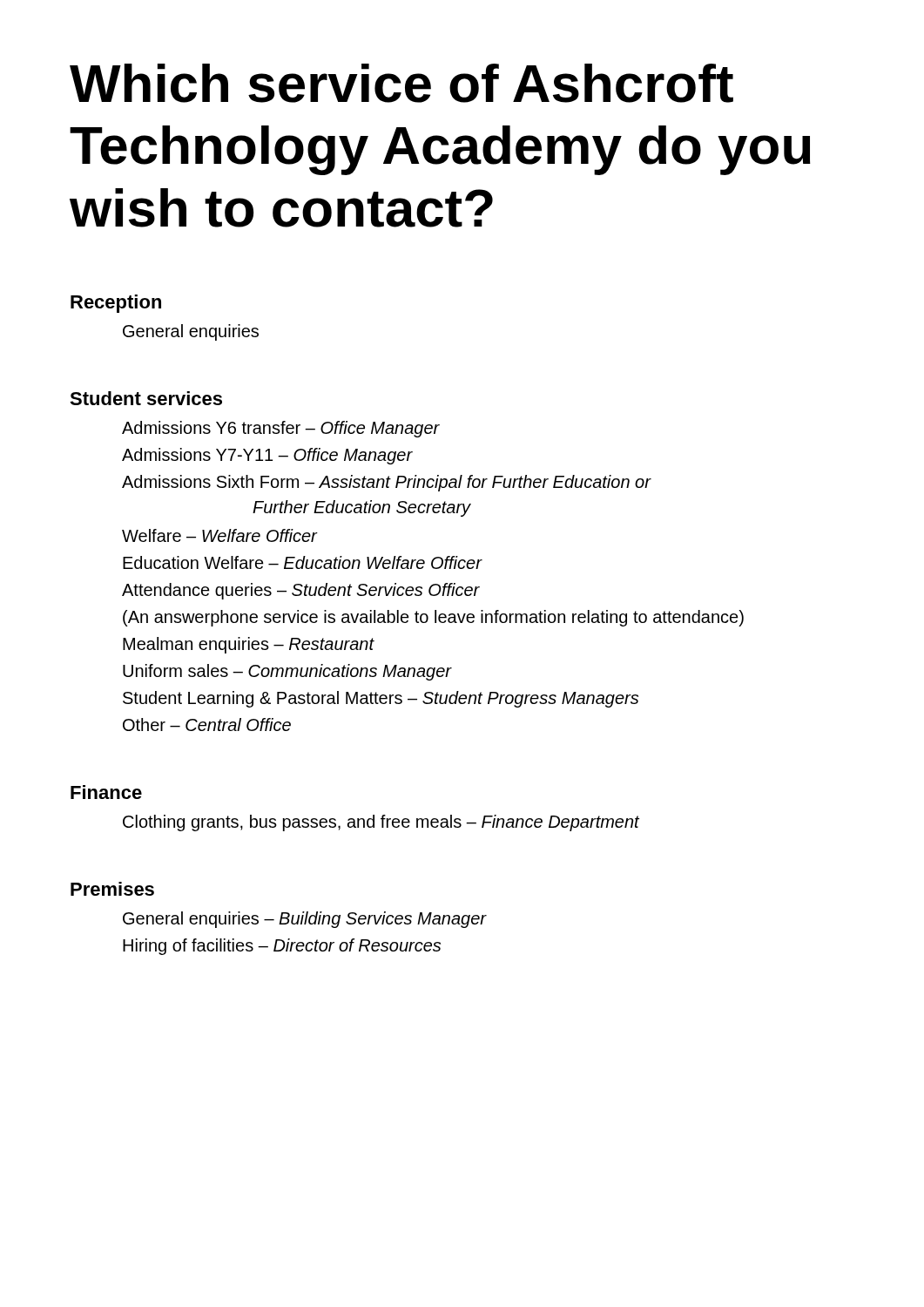Click on the text block starting "Admissions Y7-Y11 – Office Manager"

coord(267,455)
